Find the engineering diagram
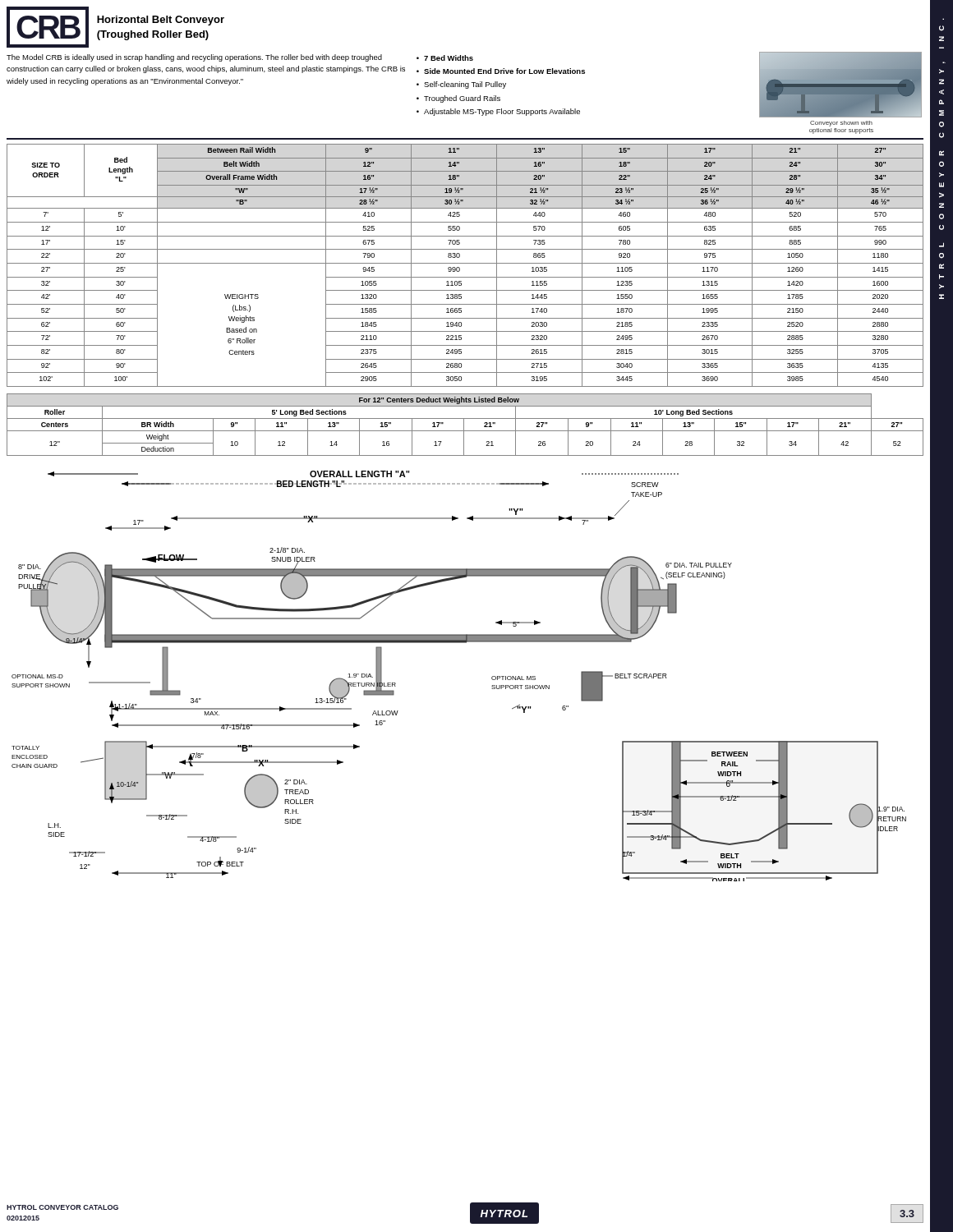This screenshot has height=1232, width=953. (465, 672)
